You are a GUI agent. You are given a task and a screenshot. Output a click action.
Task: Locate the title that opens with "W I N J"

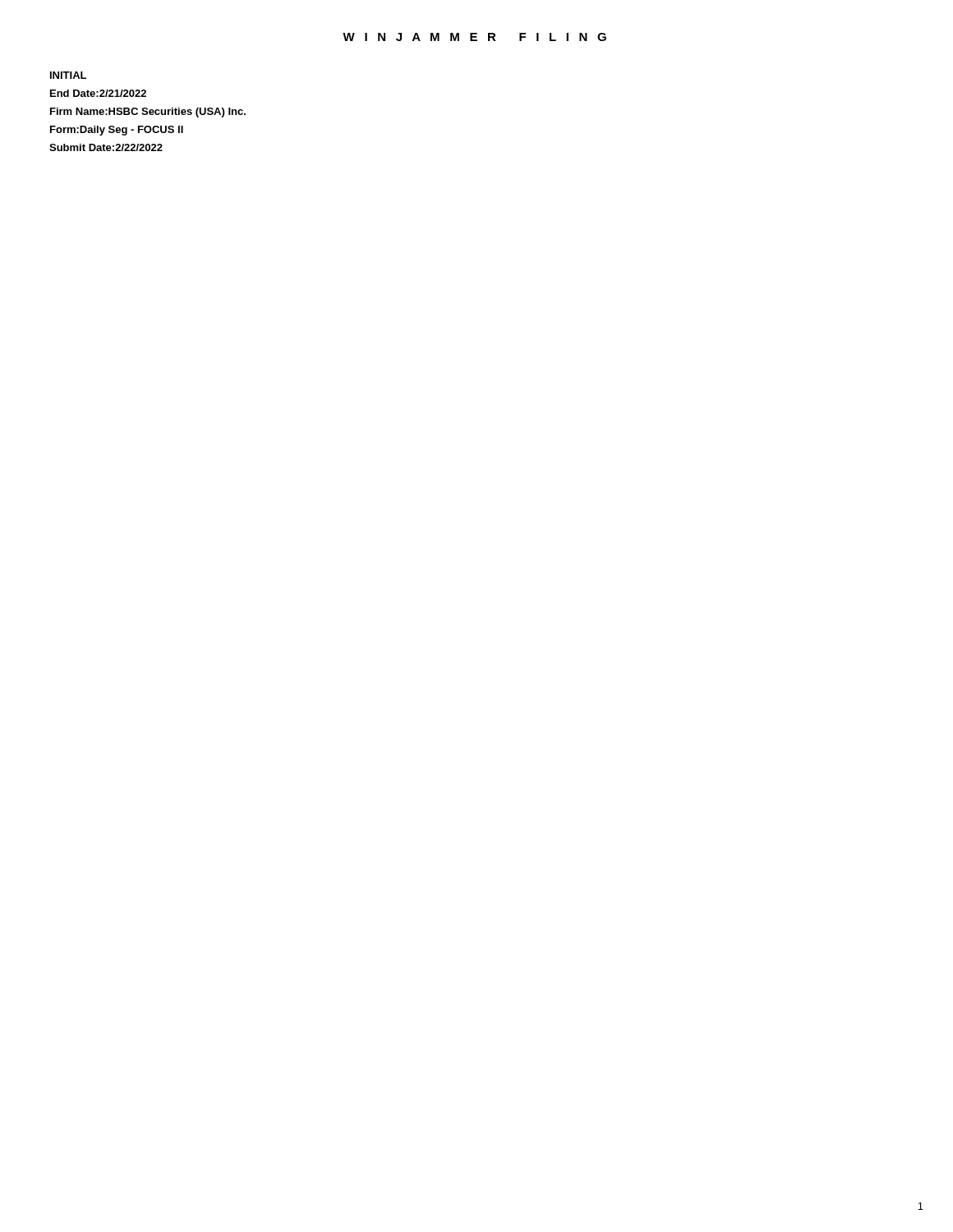[476, 37]
